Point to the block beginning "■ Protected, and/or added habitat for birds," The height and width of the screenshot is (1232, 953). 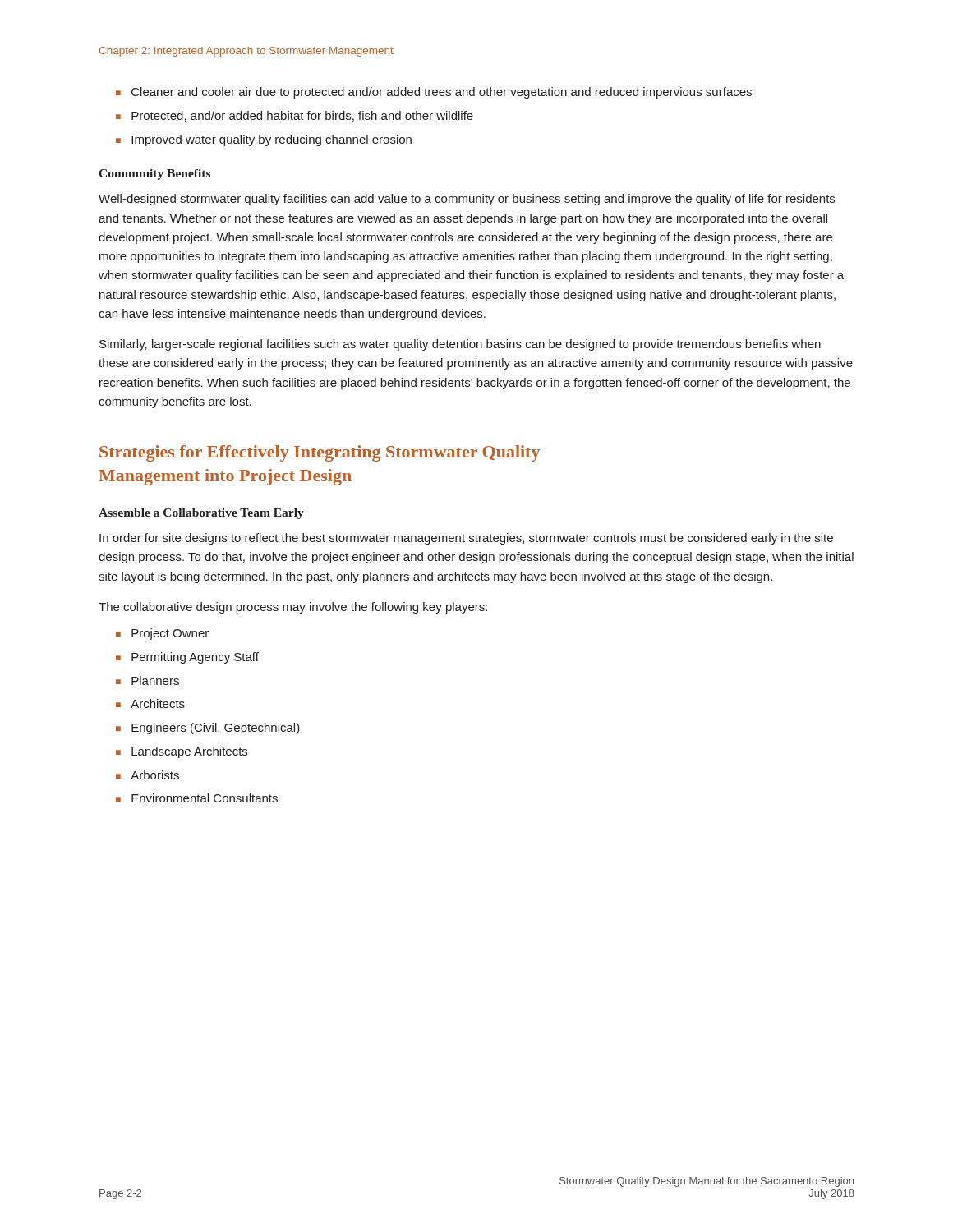coord(294,116)
